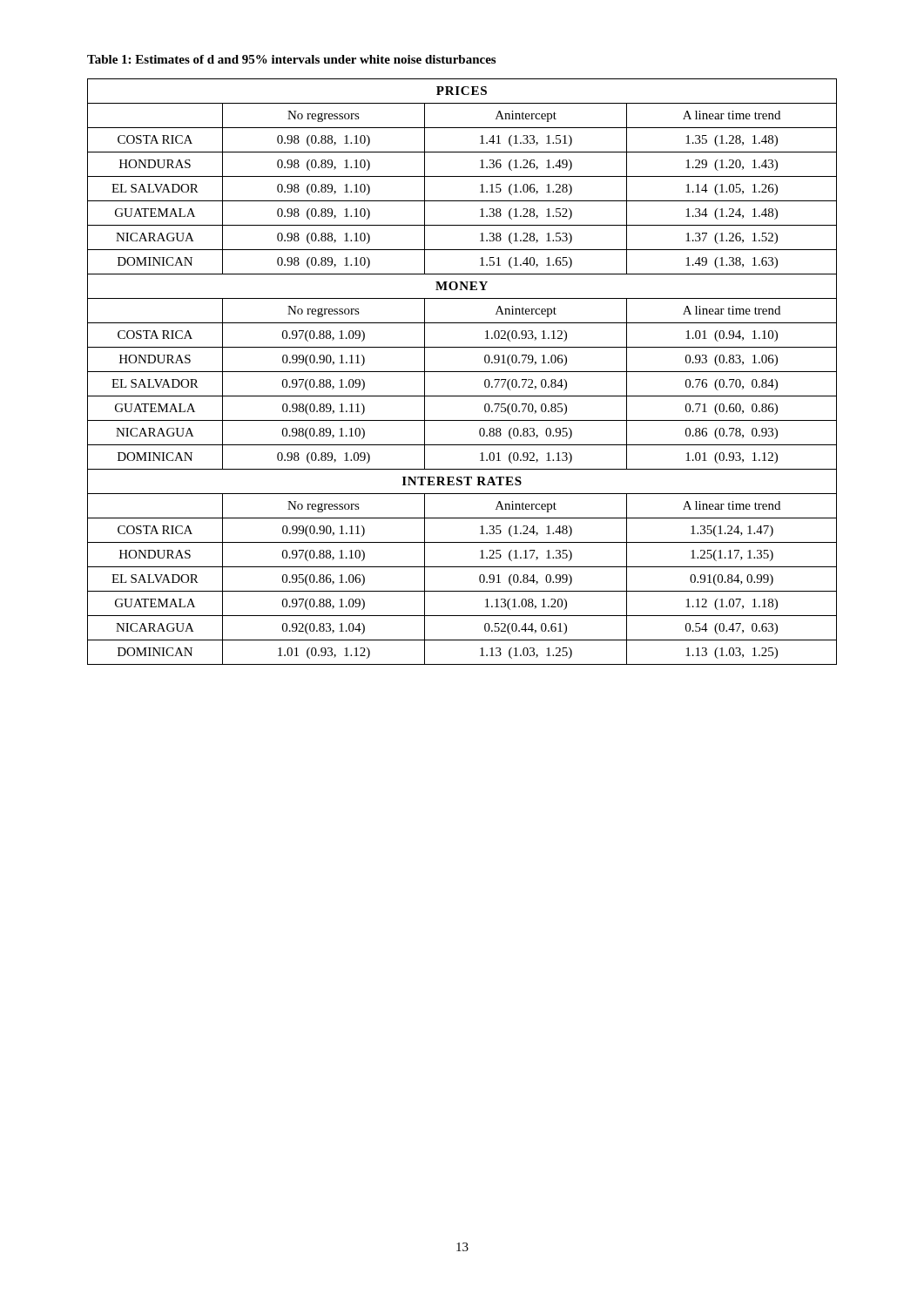Locate the caption that reads "Table 1: Estimates of d and 95%"
Screen dimensions: 1307x924
292,59
